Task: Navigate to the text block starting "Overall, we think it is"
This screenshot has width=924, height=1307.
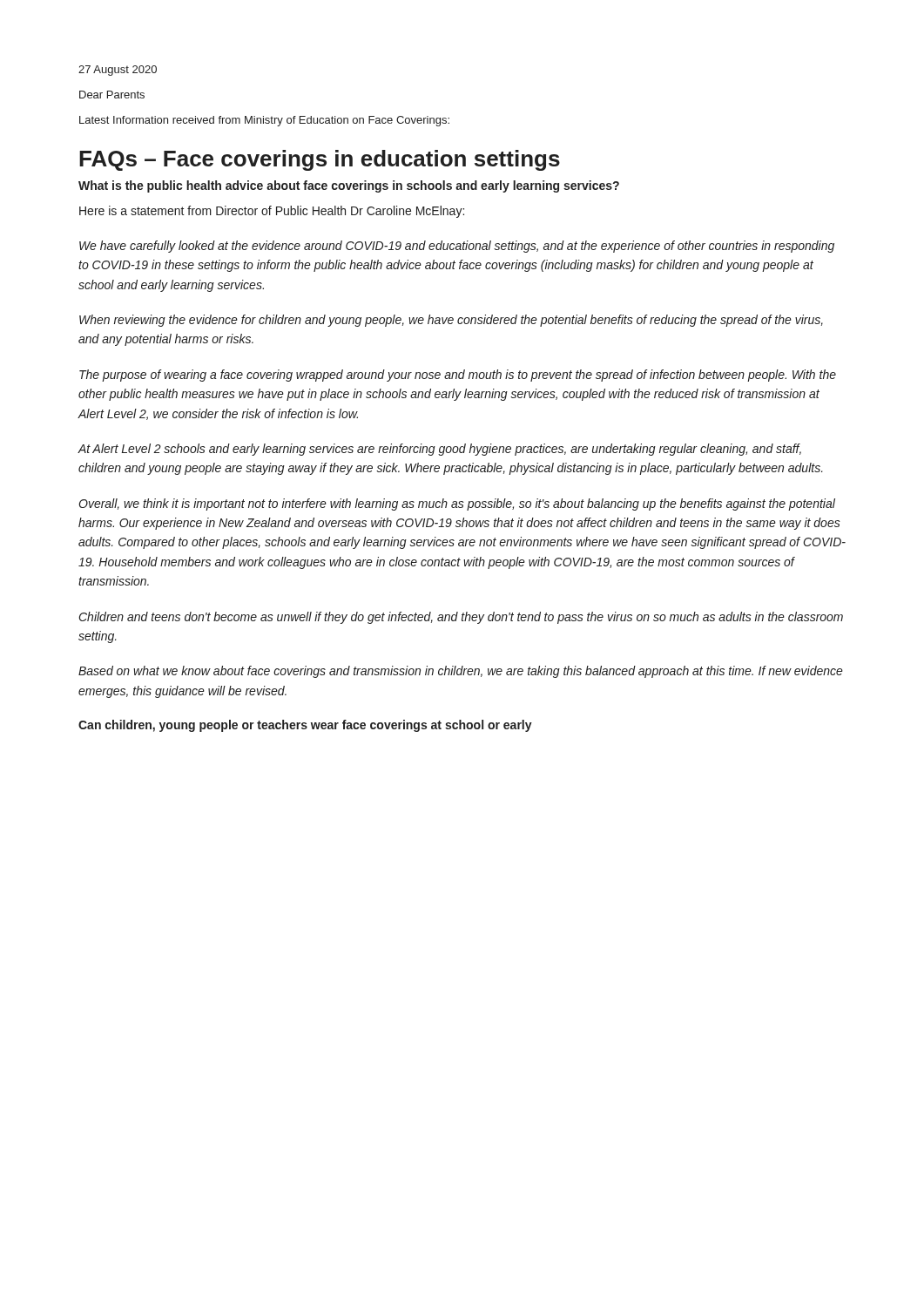Action: [x=462, y=542]
